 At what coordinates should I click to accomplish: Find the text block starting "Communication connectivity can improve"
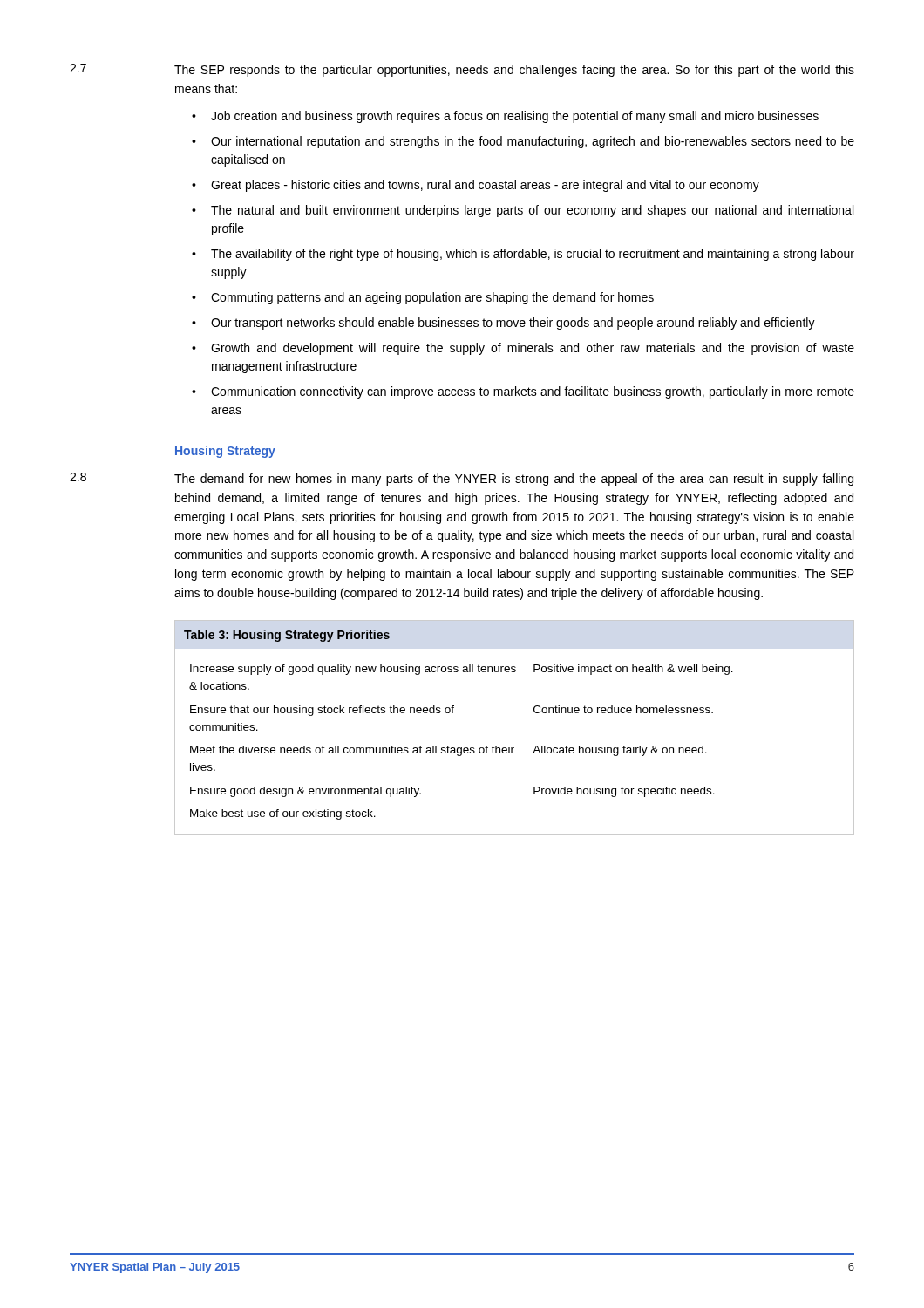point(533,401)
